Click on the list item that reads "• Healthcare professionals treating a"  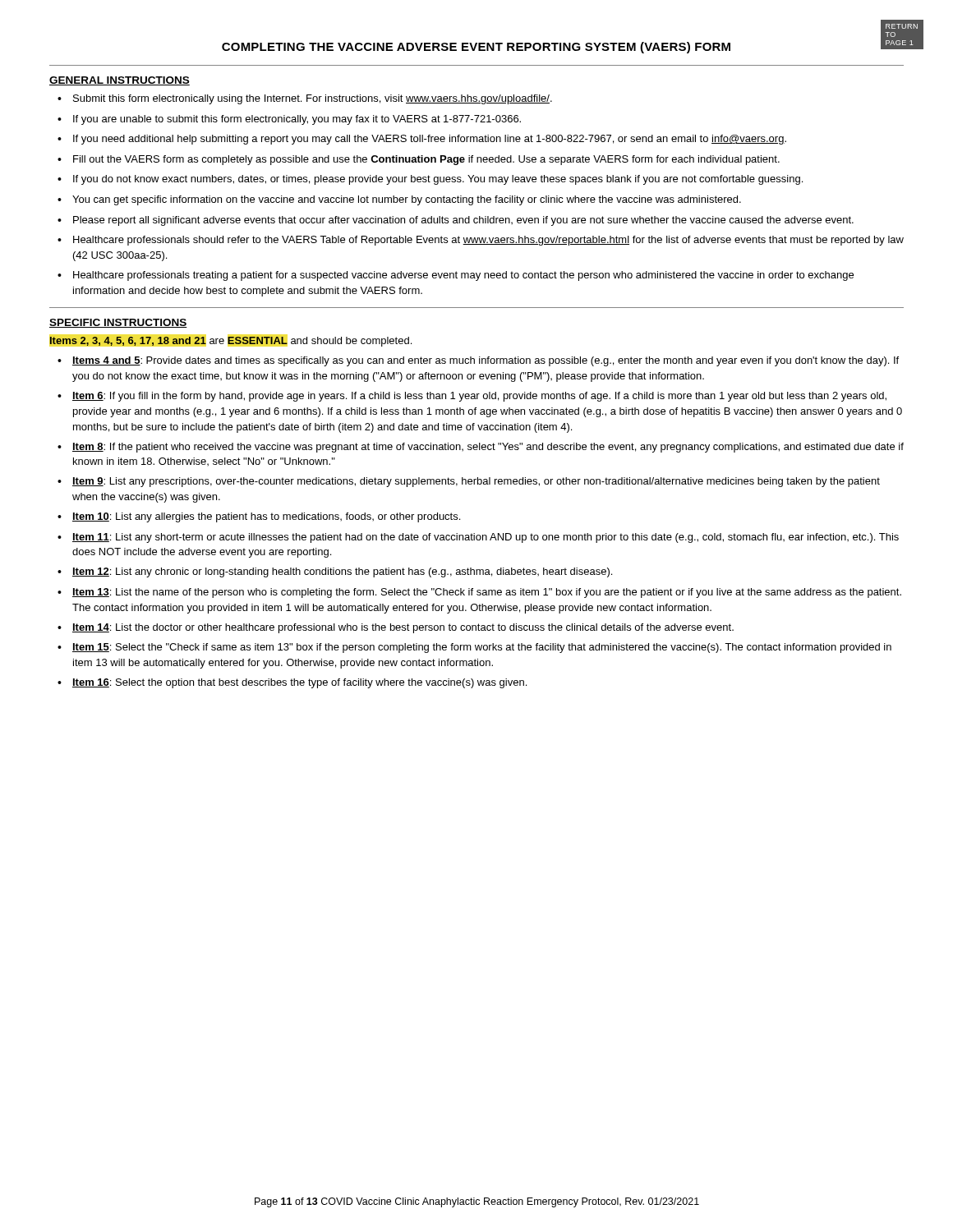point(476,283)
